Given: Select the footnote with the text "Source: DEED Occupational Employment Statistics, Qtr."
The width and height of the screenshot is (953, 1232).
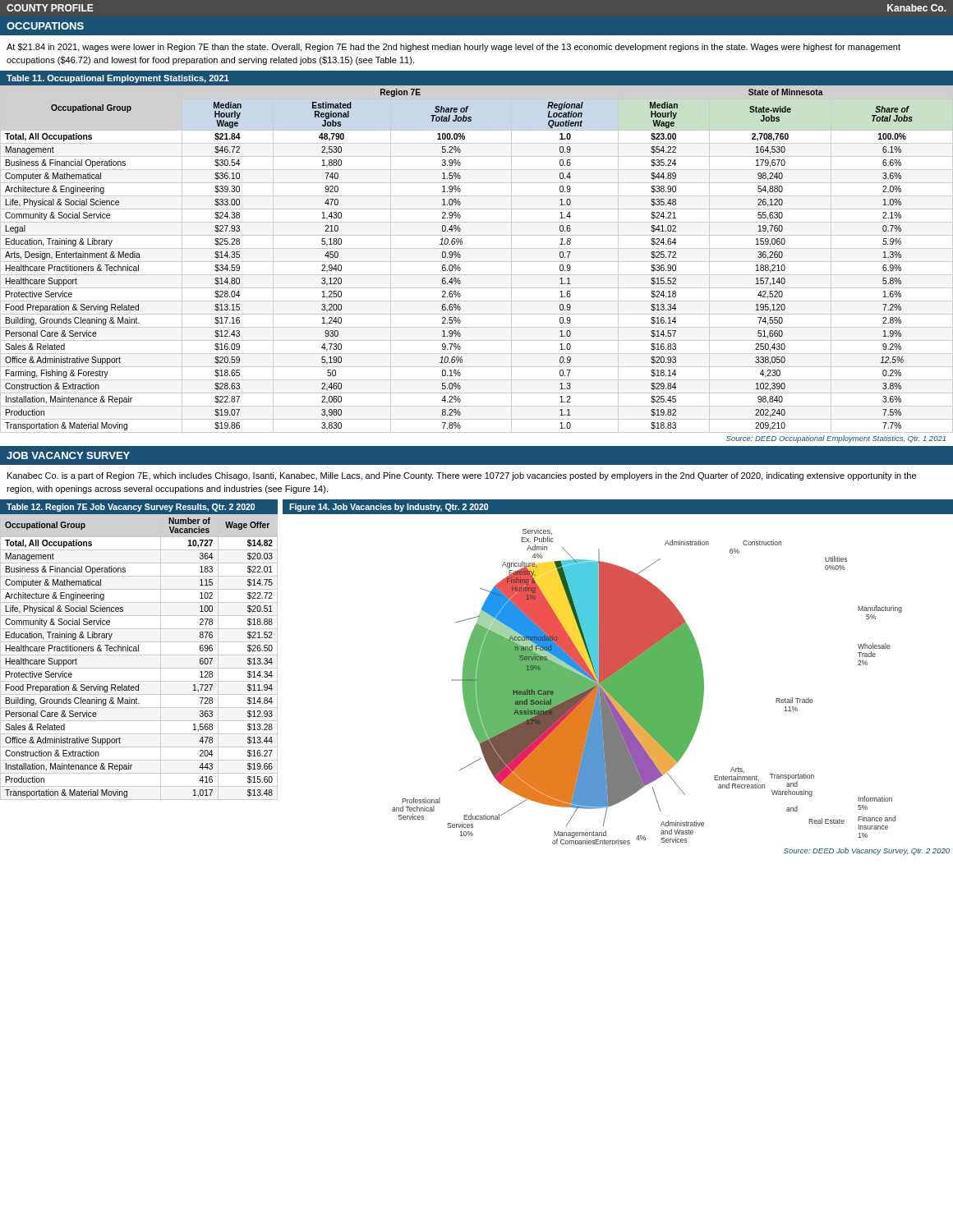Looking at the screenshot, I should click(x=836, y=438).
